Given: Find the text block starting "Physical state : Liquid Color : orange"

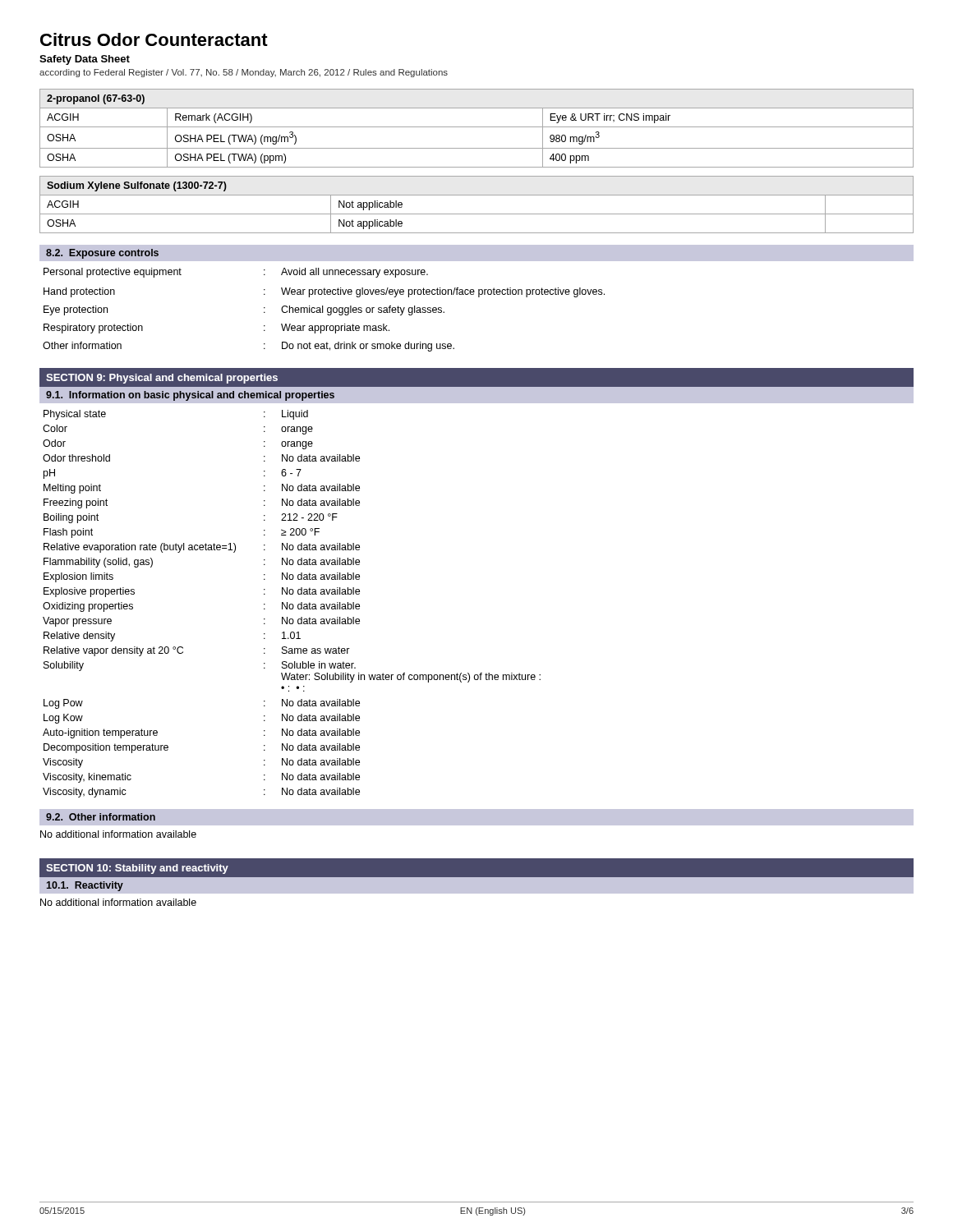Looking at the screenshot, I should pyautogui.click(x=292, y=604).
